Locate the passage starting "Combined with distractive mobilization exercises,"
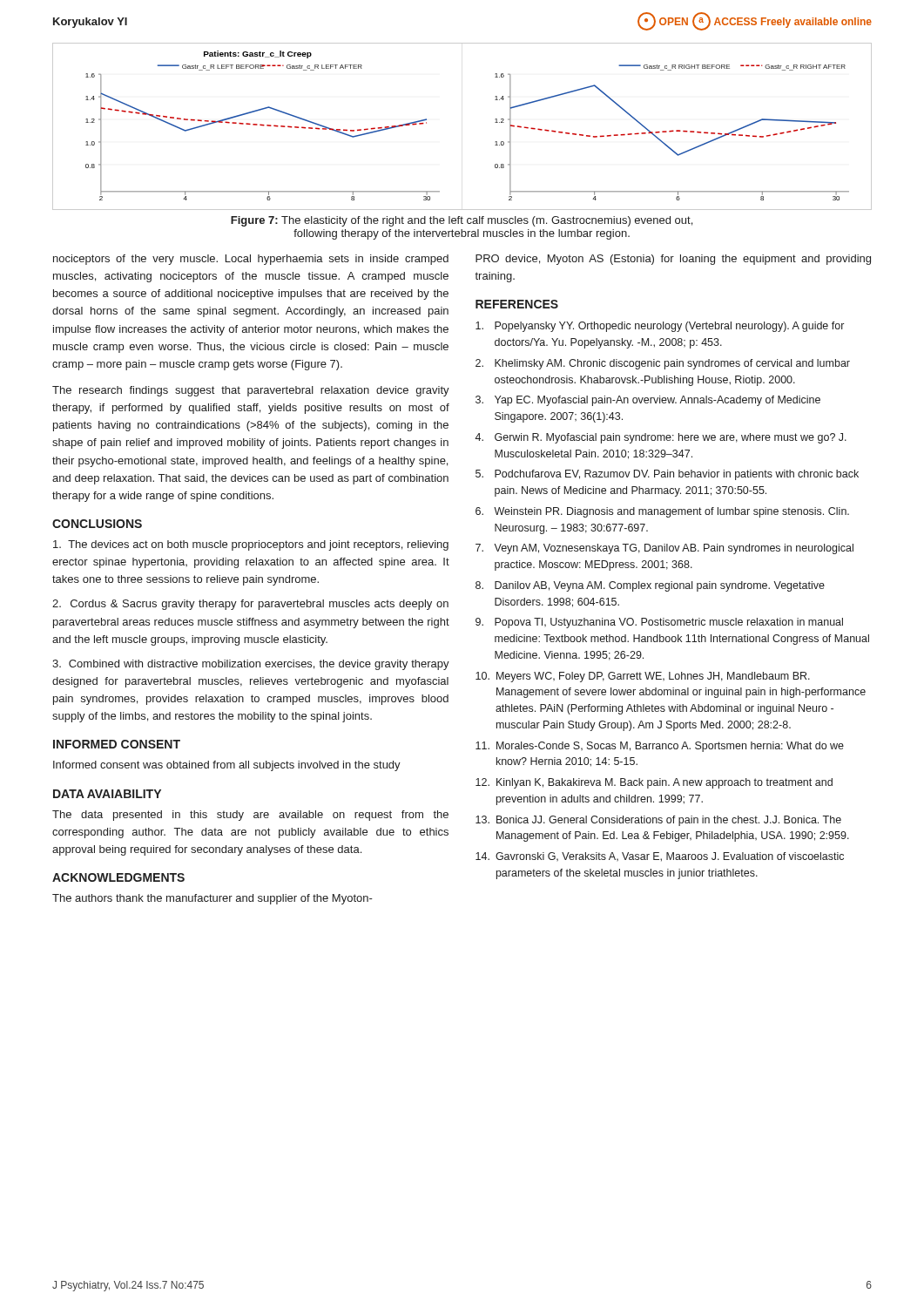This screenshot has width=924, height=1307. tap(251, 690)
